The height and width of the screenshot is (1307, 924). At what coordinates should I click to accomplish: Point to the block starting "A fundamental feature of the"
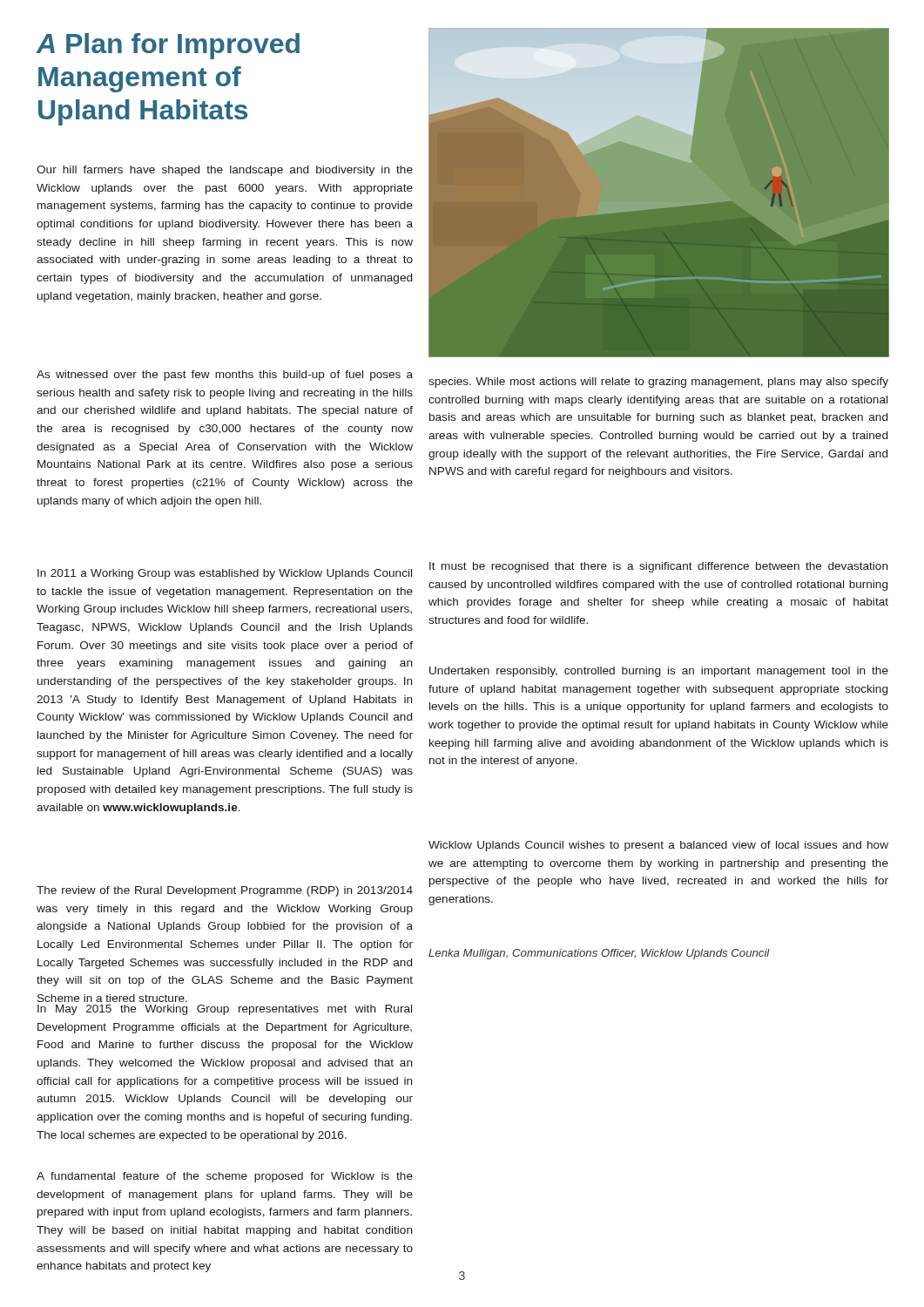point(225,1222)
